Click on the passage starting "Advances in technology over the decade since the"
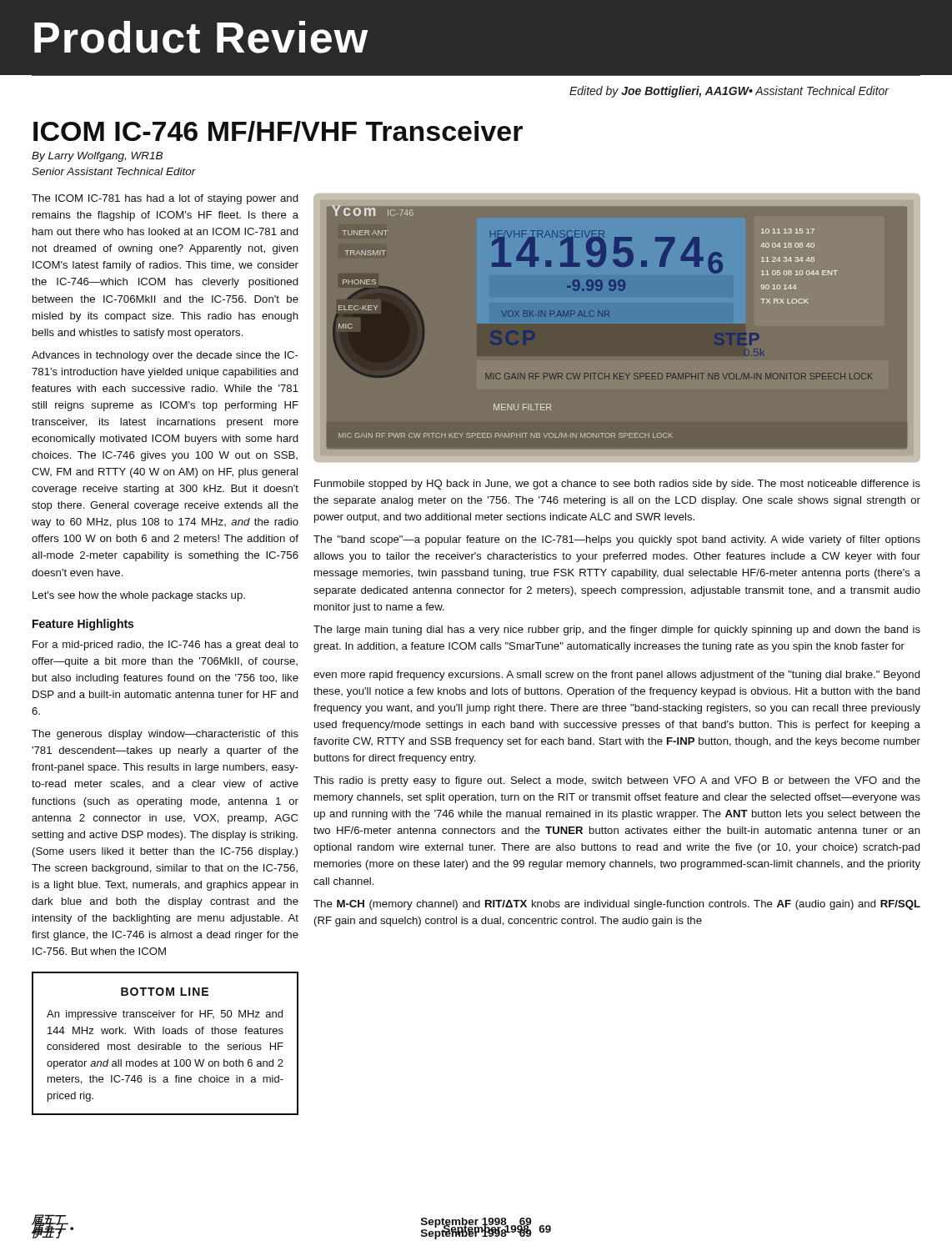952x1251 pixels. 165,464
